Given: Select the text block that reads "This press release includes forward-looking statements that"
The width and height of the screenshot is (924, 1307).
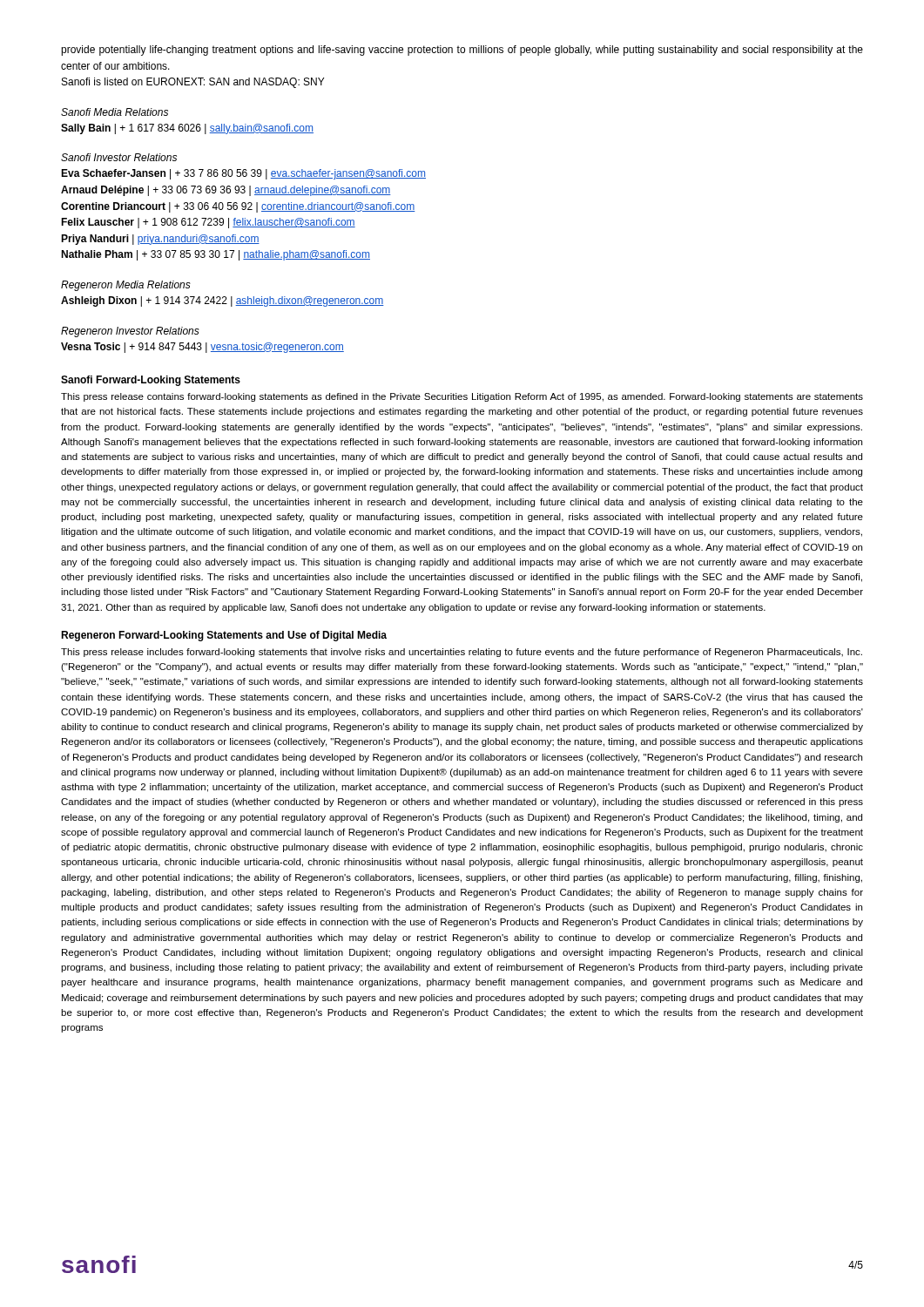Looking at the screenshot, I should [x=462, y=840].
